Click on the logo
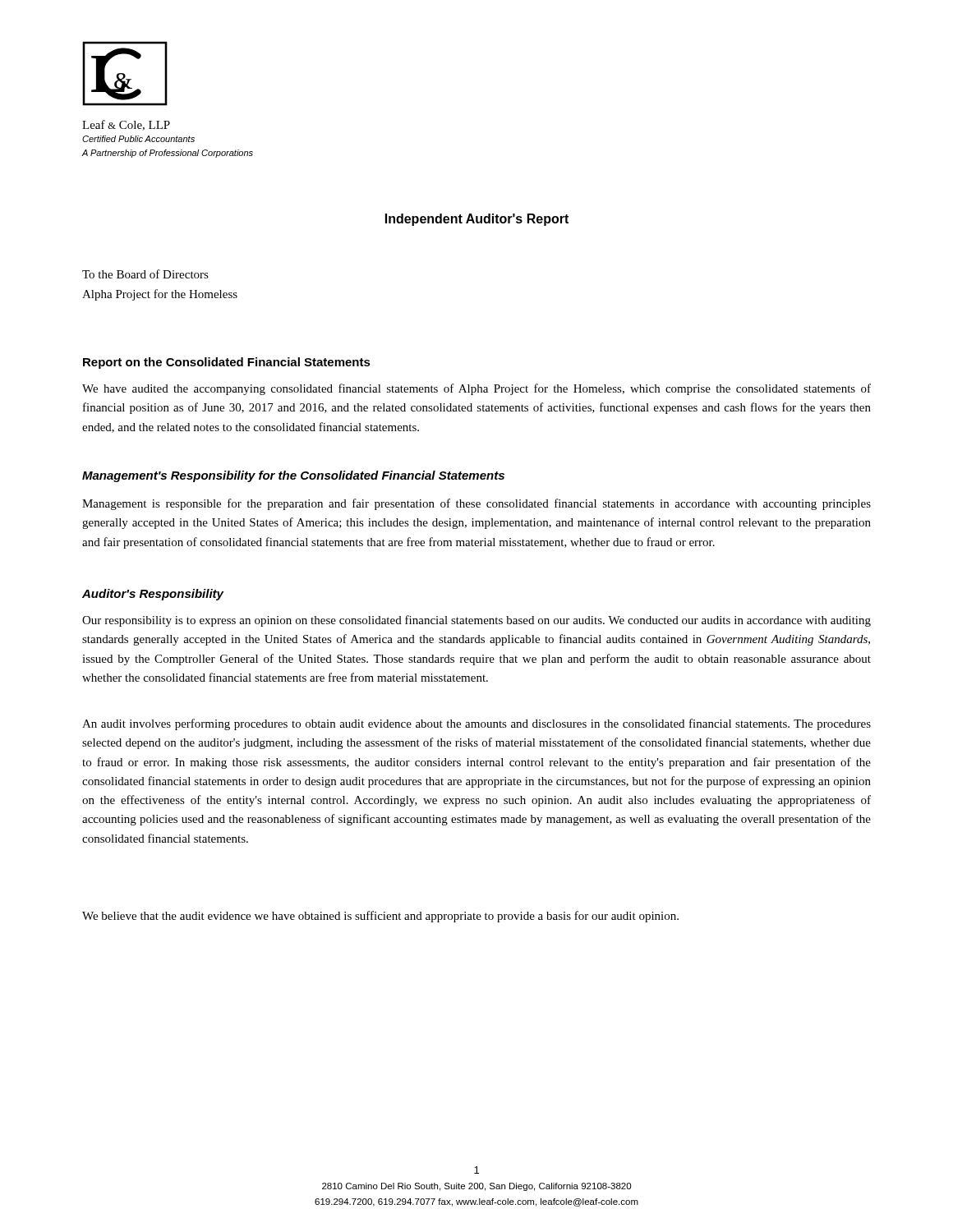The image size is (953, 1232). [x=125, y=74]
